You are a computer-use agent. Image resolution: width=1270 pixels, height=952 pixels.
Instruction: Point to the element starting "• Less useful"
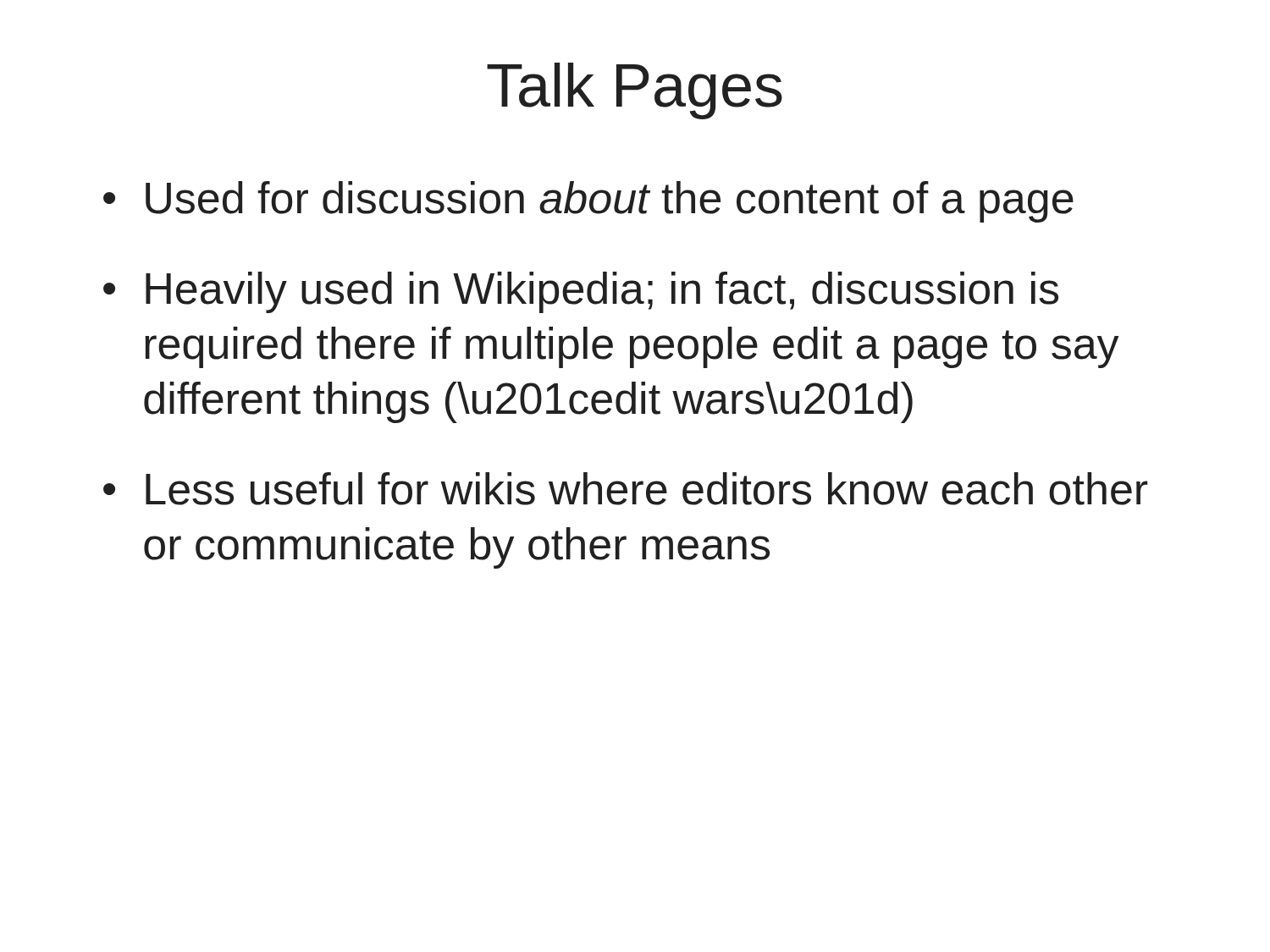coord(643,517)
